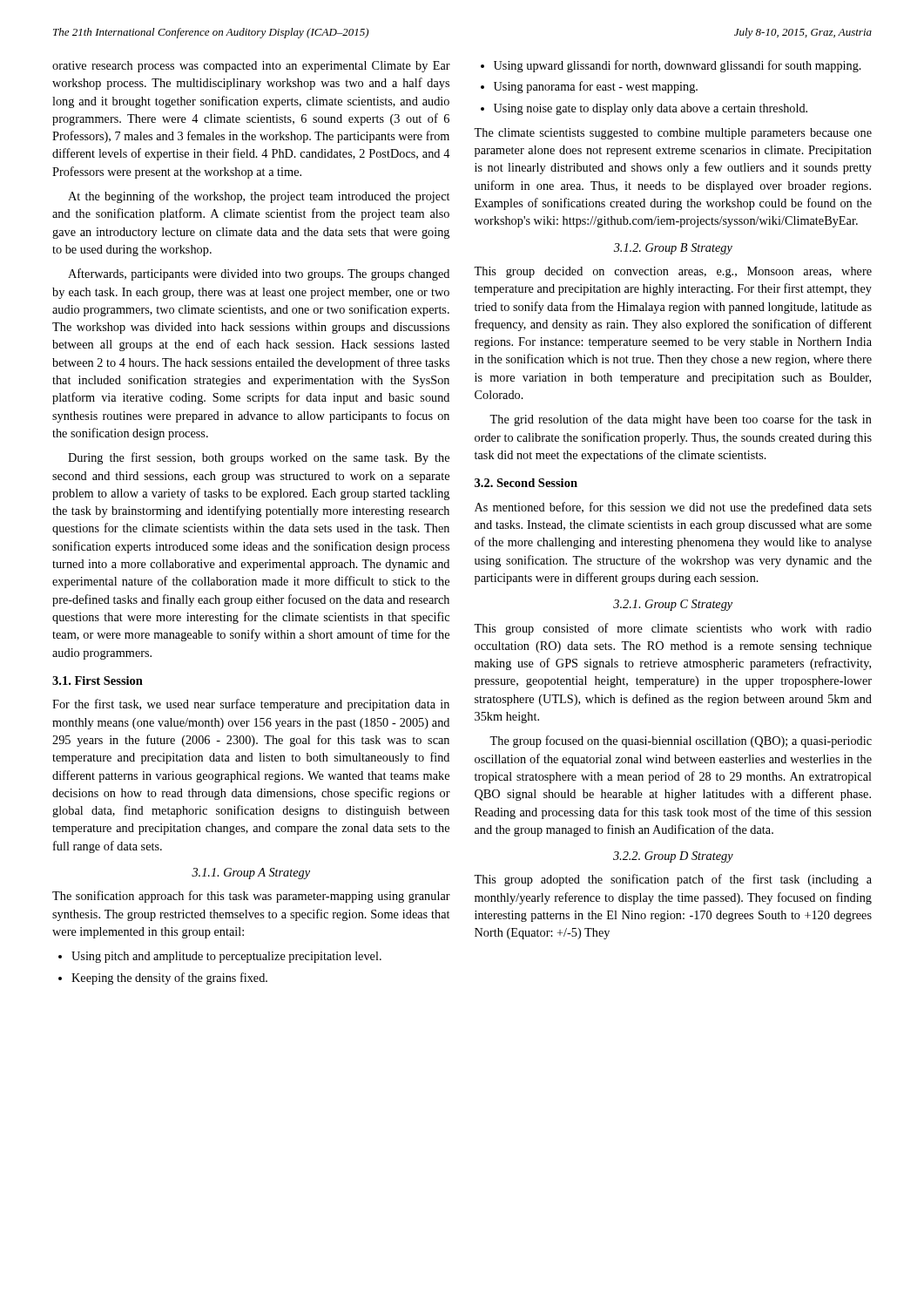Click on the passage starting "Using noise gate"
Image resolution: width=924 pixels, height=1307 pixels.
click(651, 108)
